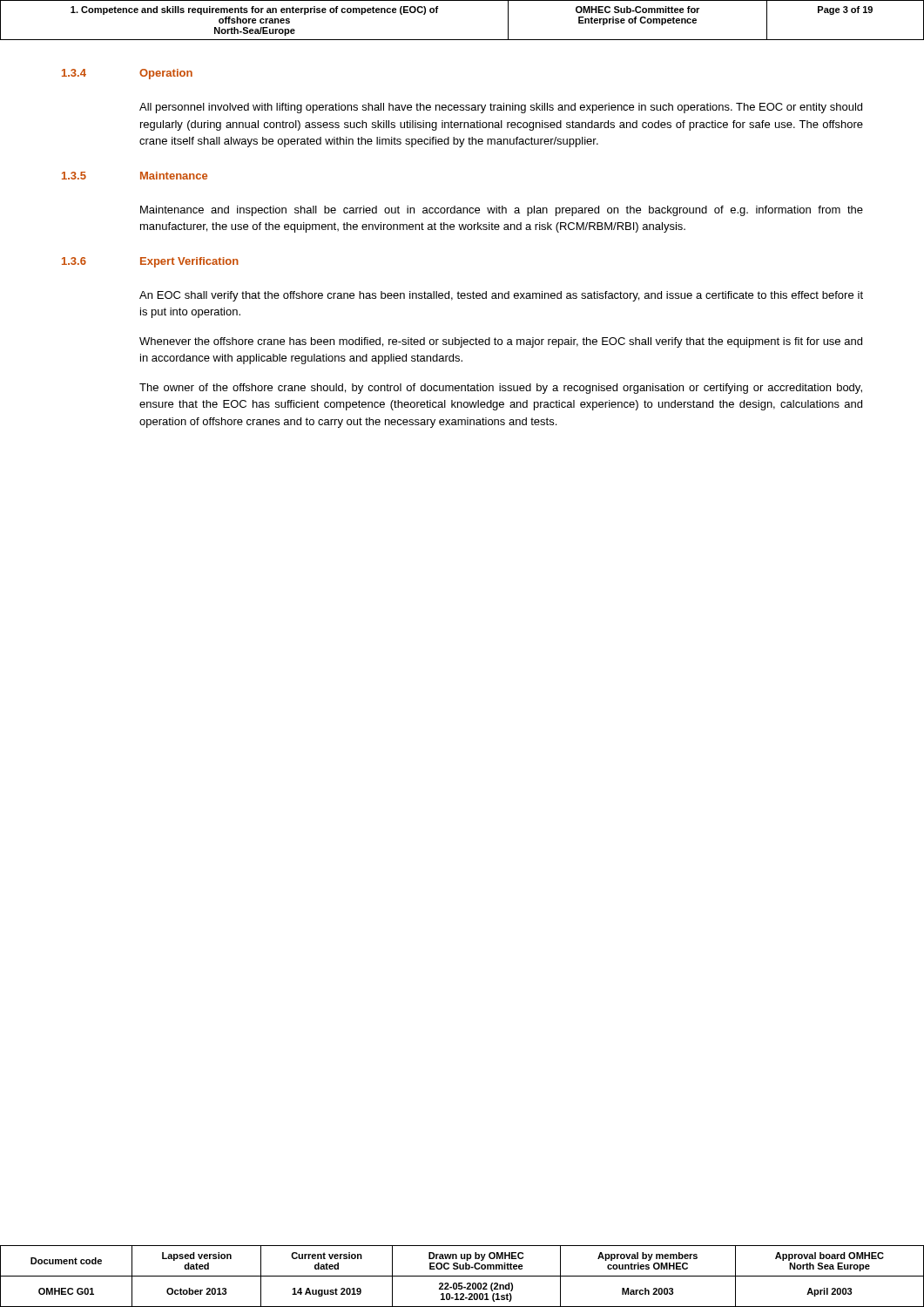Point to the region starting "Maintenance and inspection"
Viewport: 924px width, 1307px height.
point(501,218)
